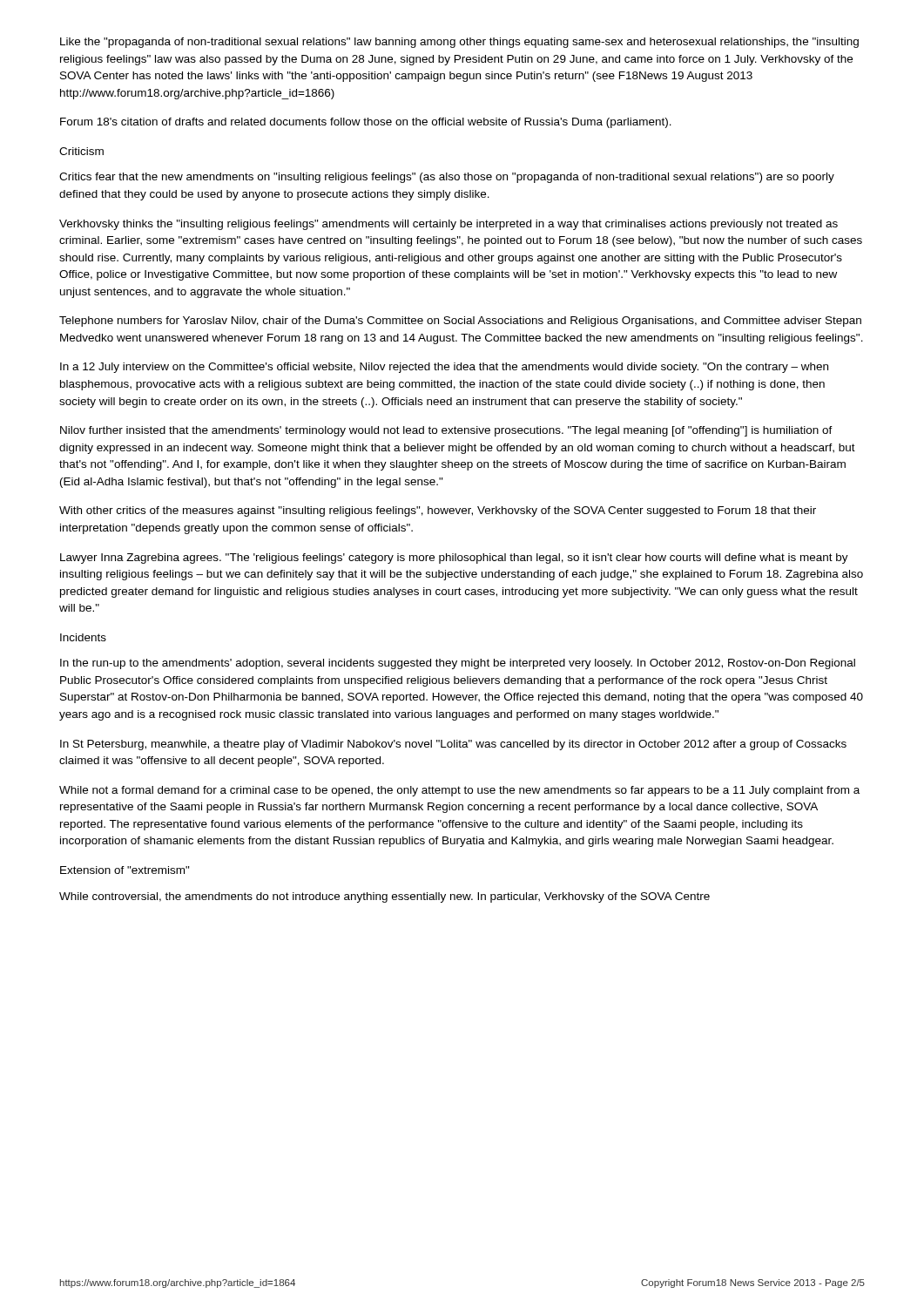The image size is (924, 1307).
Task: Find the text starting "Verkhovsky thinks the"
Action: point(461,257)
